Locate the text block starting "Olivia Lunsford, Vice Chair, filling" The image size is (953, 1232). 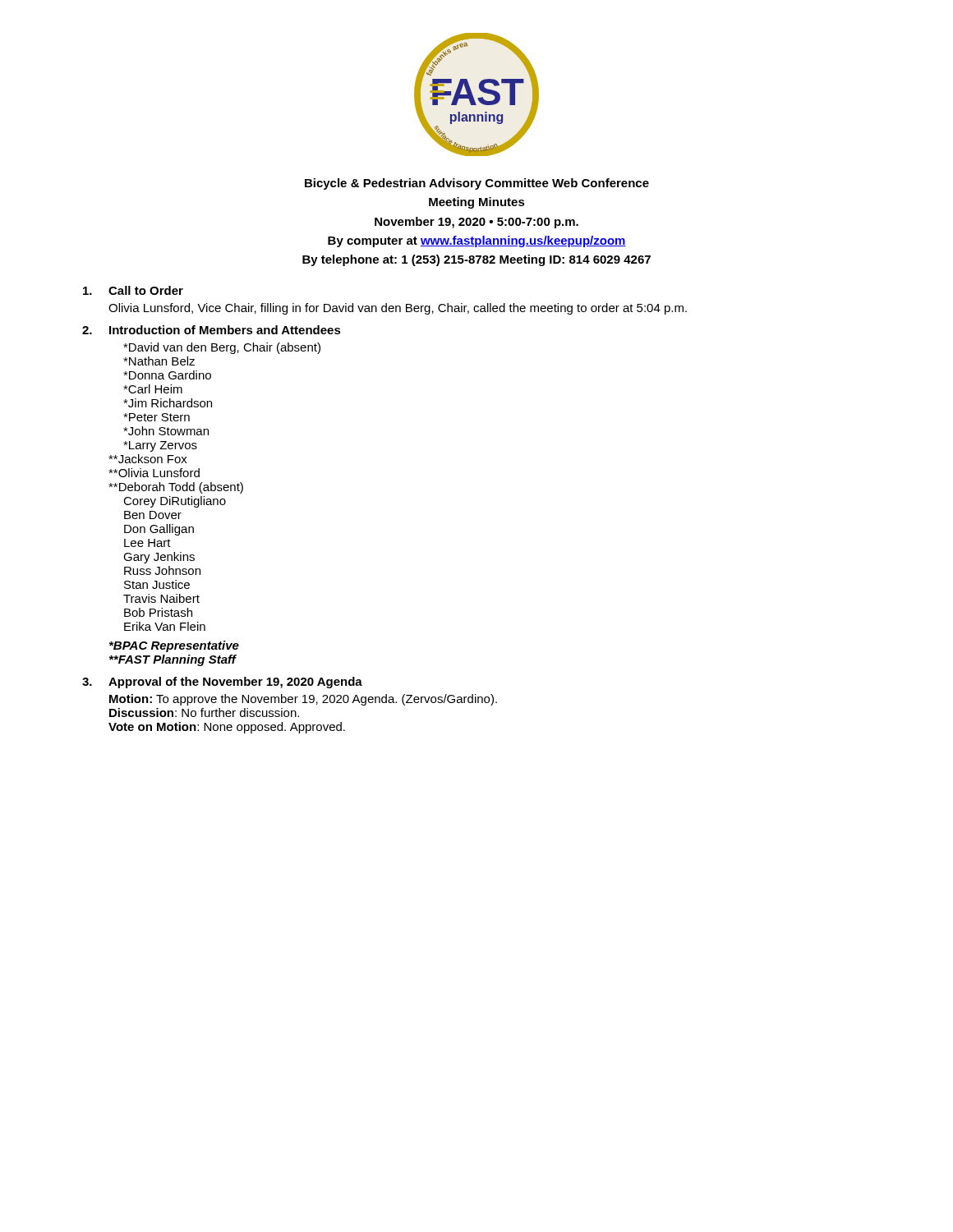398,308
